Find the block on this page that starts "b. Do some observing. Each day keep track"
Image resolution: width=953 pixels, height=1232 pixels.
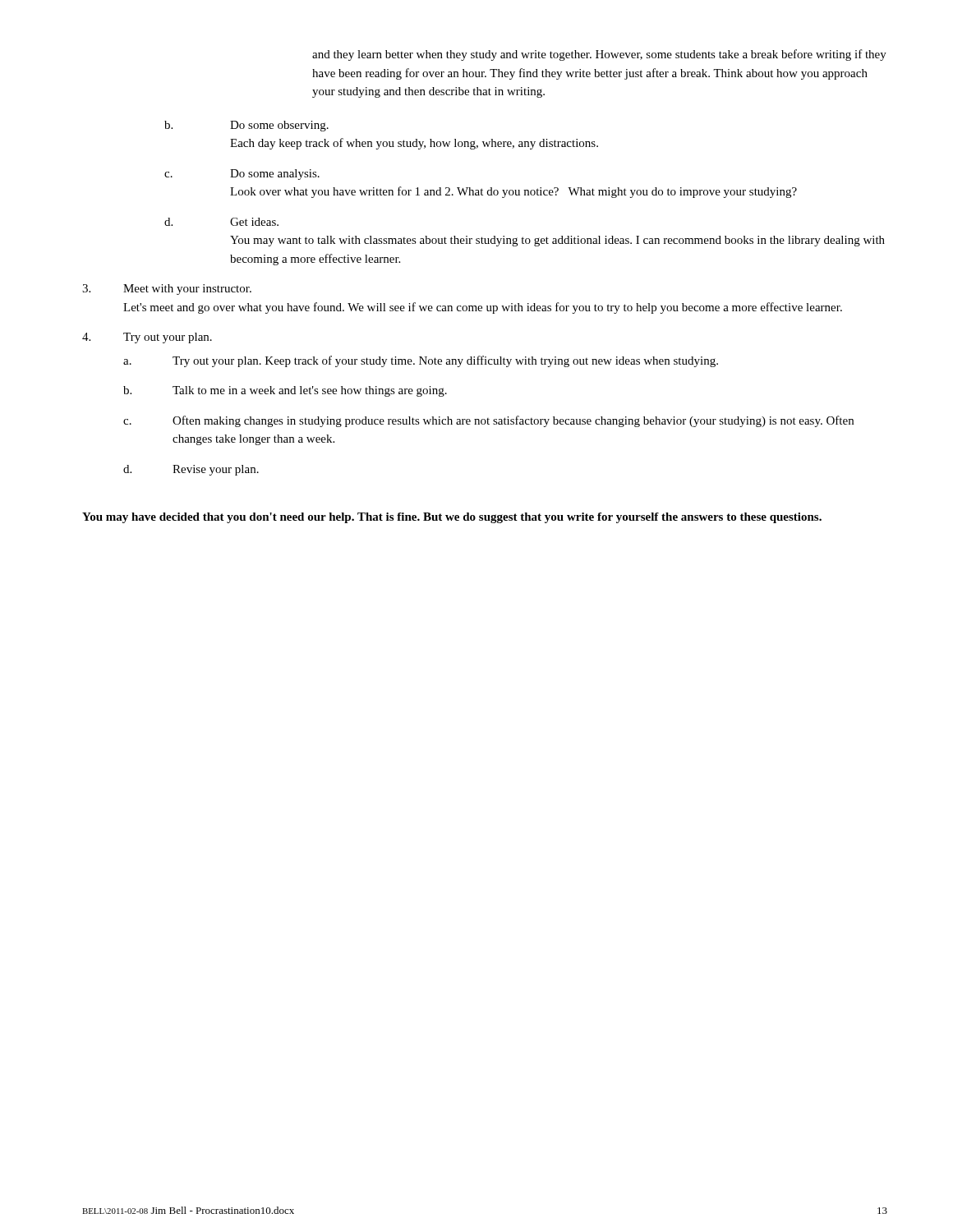[x=526, y=134]
